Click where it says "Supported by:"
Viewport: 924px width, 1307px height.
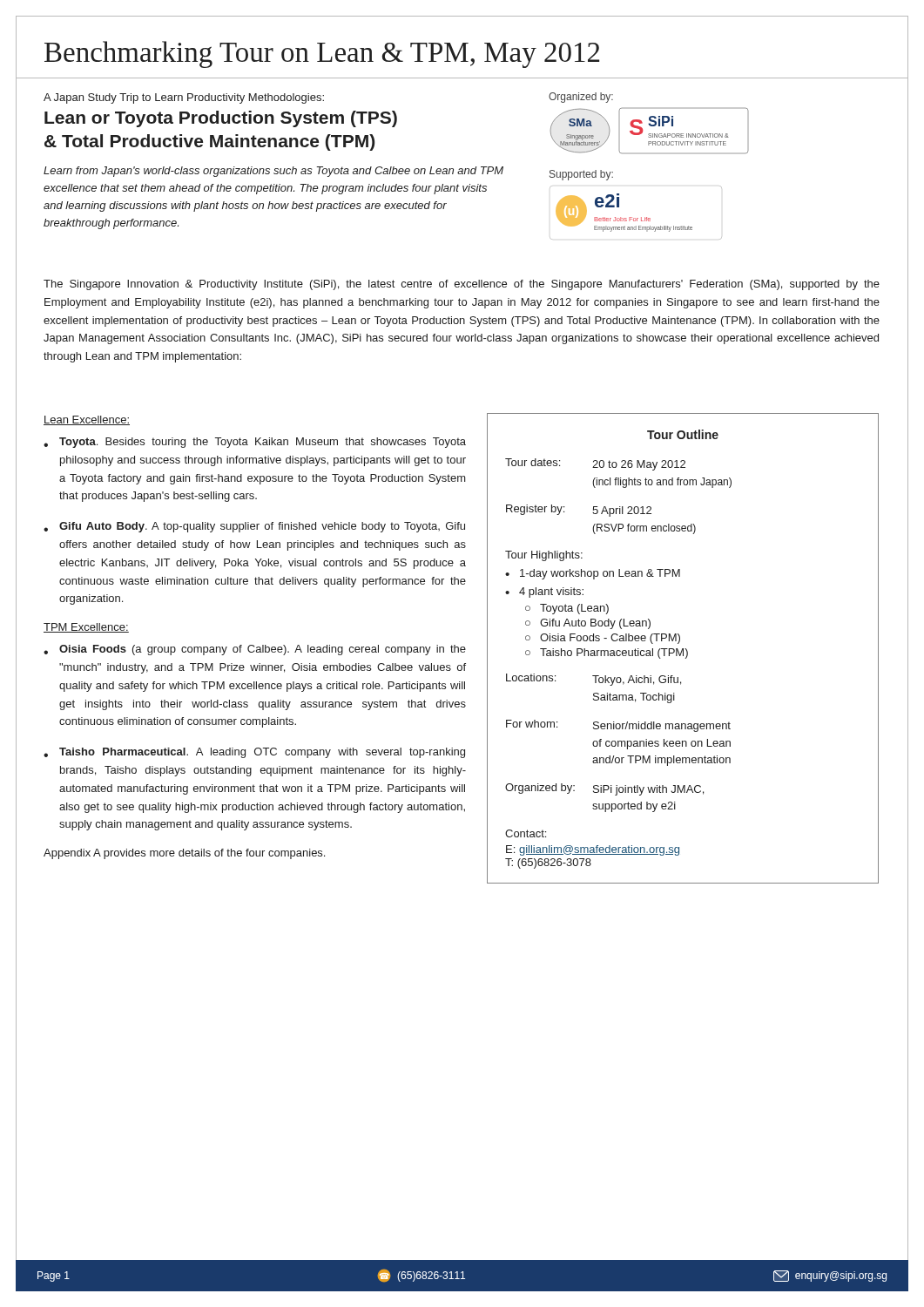(x=581, y=174)
